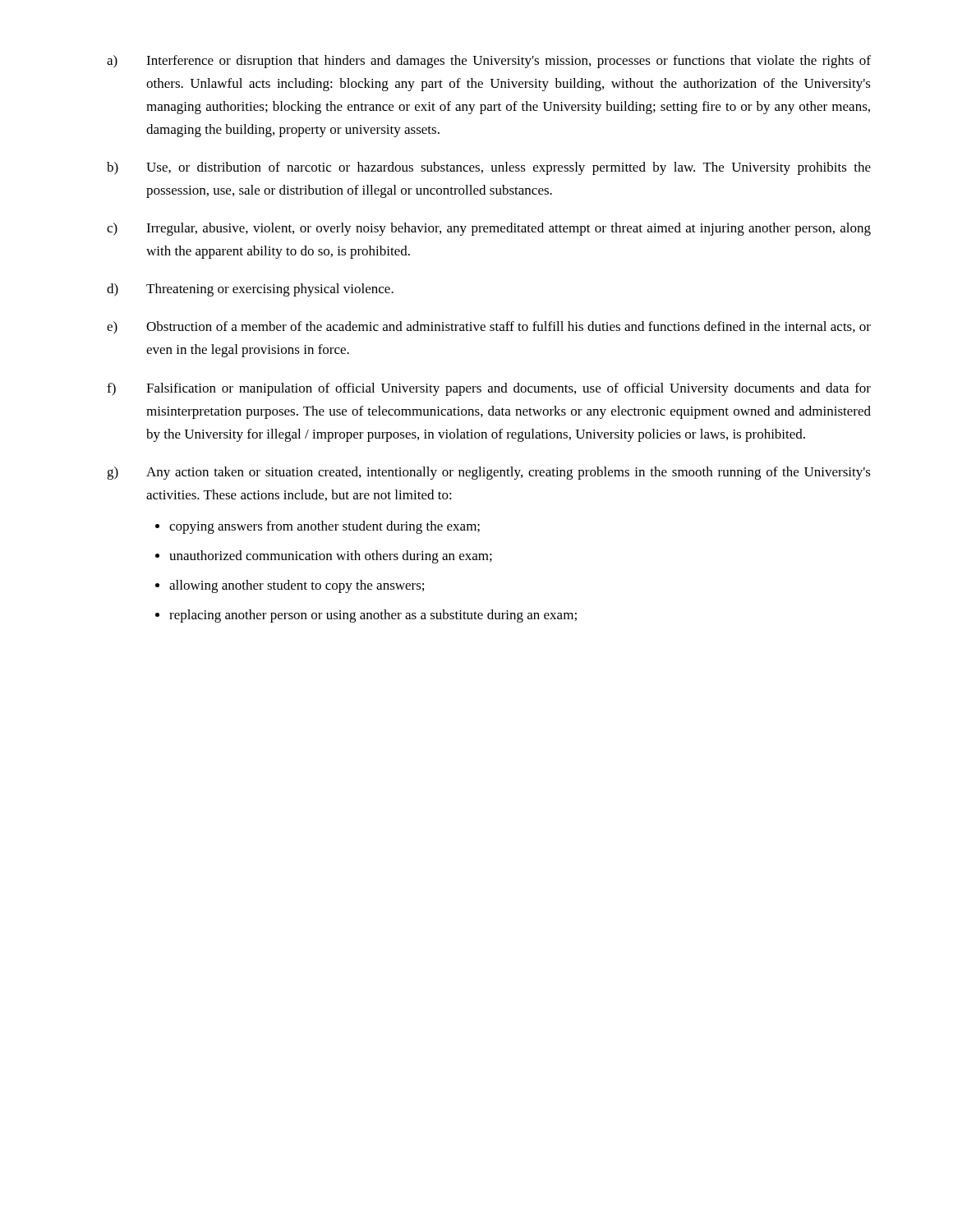Screen dimensions: 1232x953
Task: Locate the element starting "c) Irregular, abusive, violent, or"
Action: point(489,240)
